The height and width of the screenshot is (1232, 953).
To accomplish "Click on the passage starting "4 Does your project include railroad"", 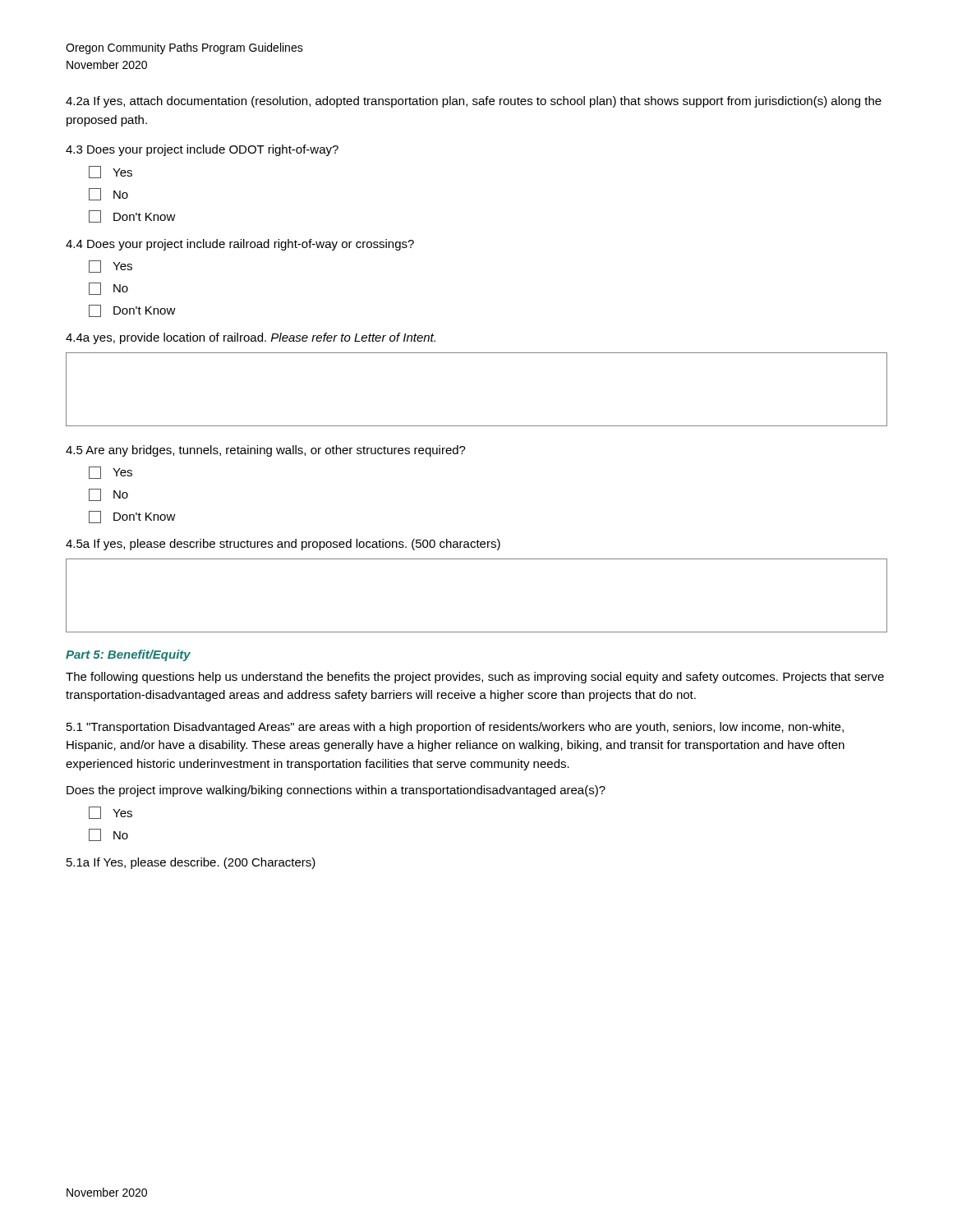I will (x=240, y=243).
